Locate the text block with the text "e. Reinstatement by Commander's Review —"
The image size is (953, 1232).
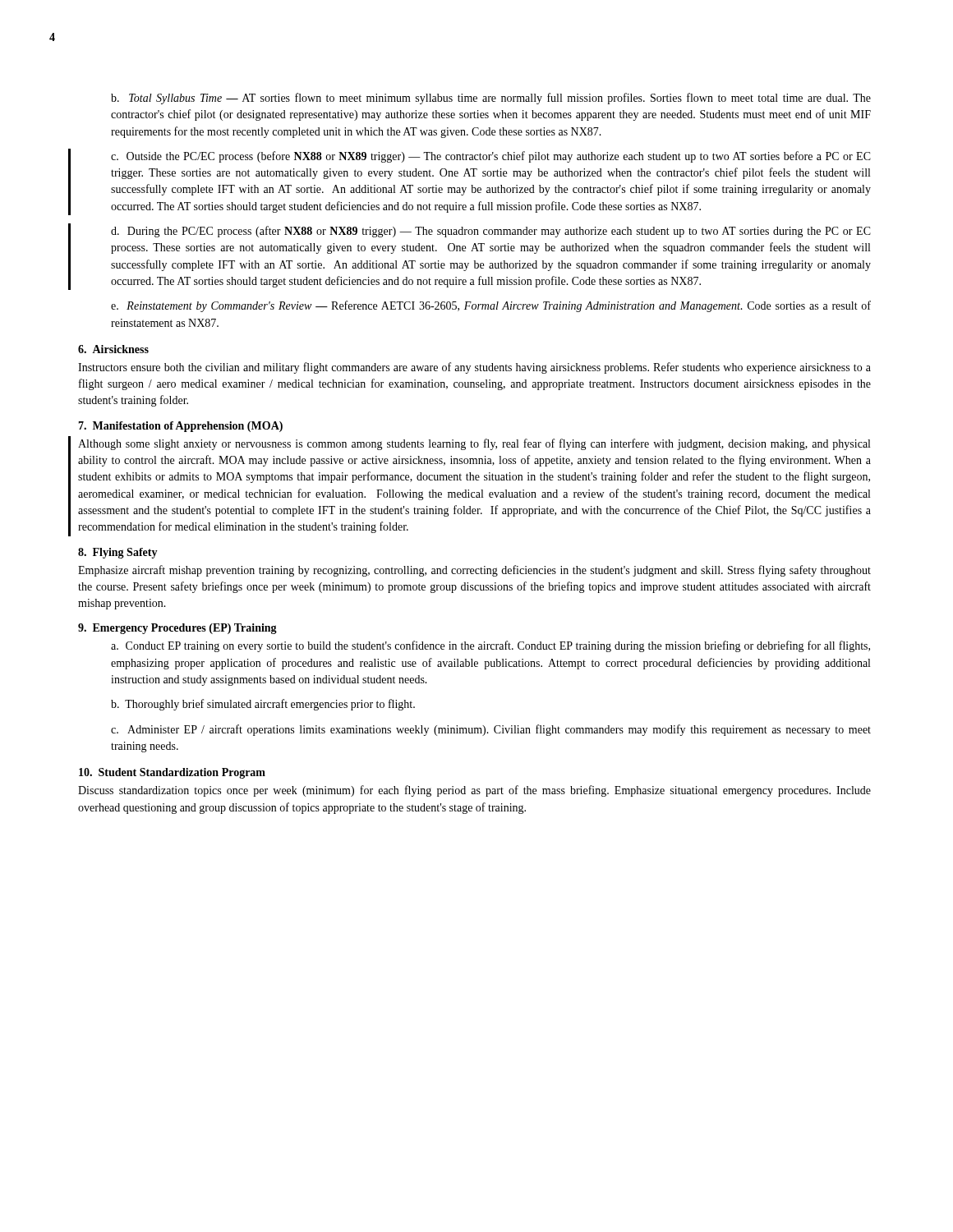(491, 314)
